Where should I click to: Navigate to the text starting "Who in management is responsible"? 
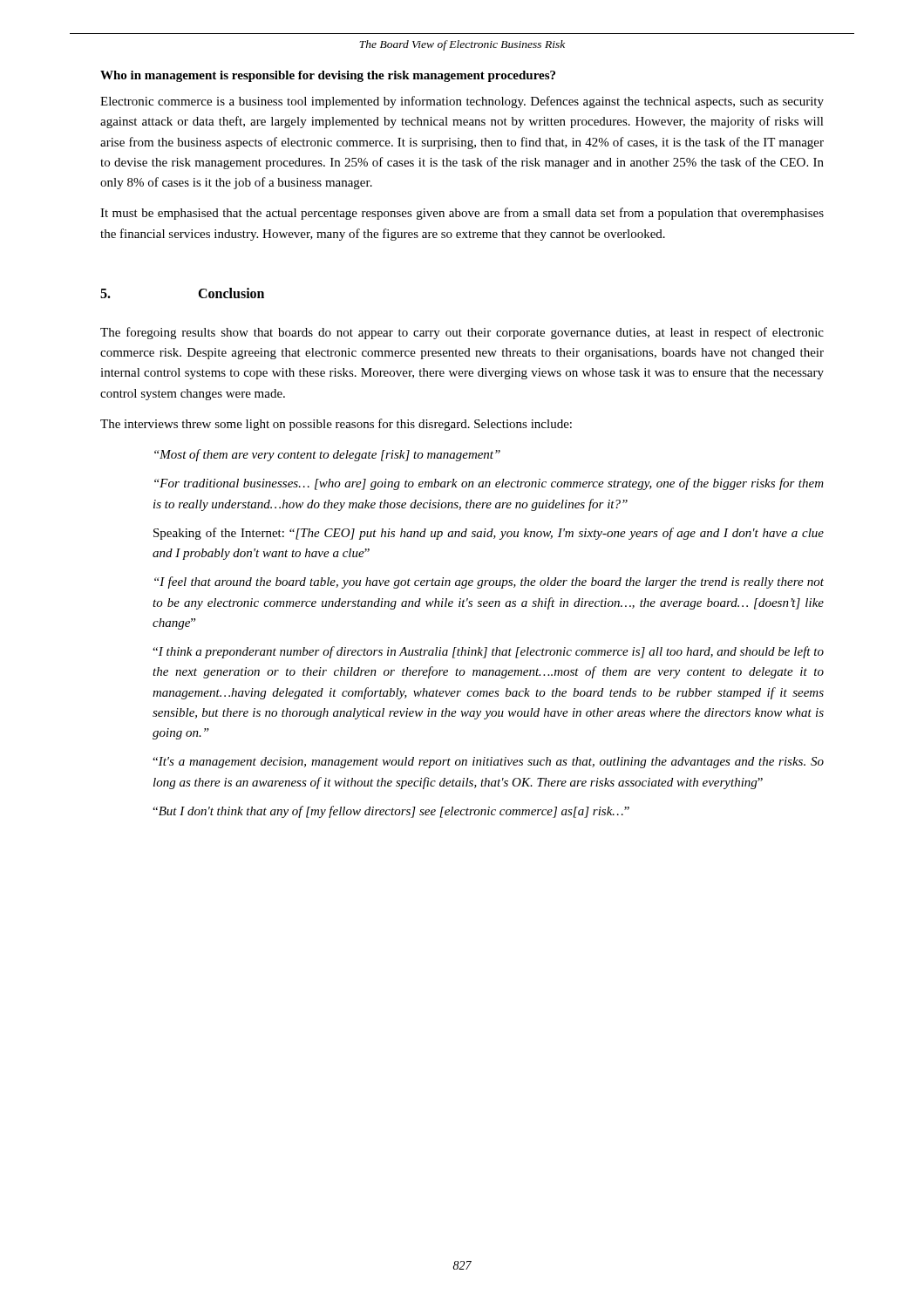[462, 75]
